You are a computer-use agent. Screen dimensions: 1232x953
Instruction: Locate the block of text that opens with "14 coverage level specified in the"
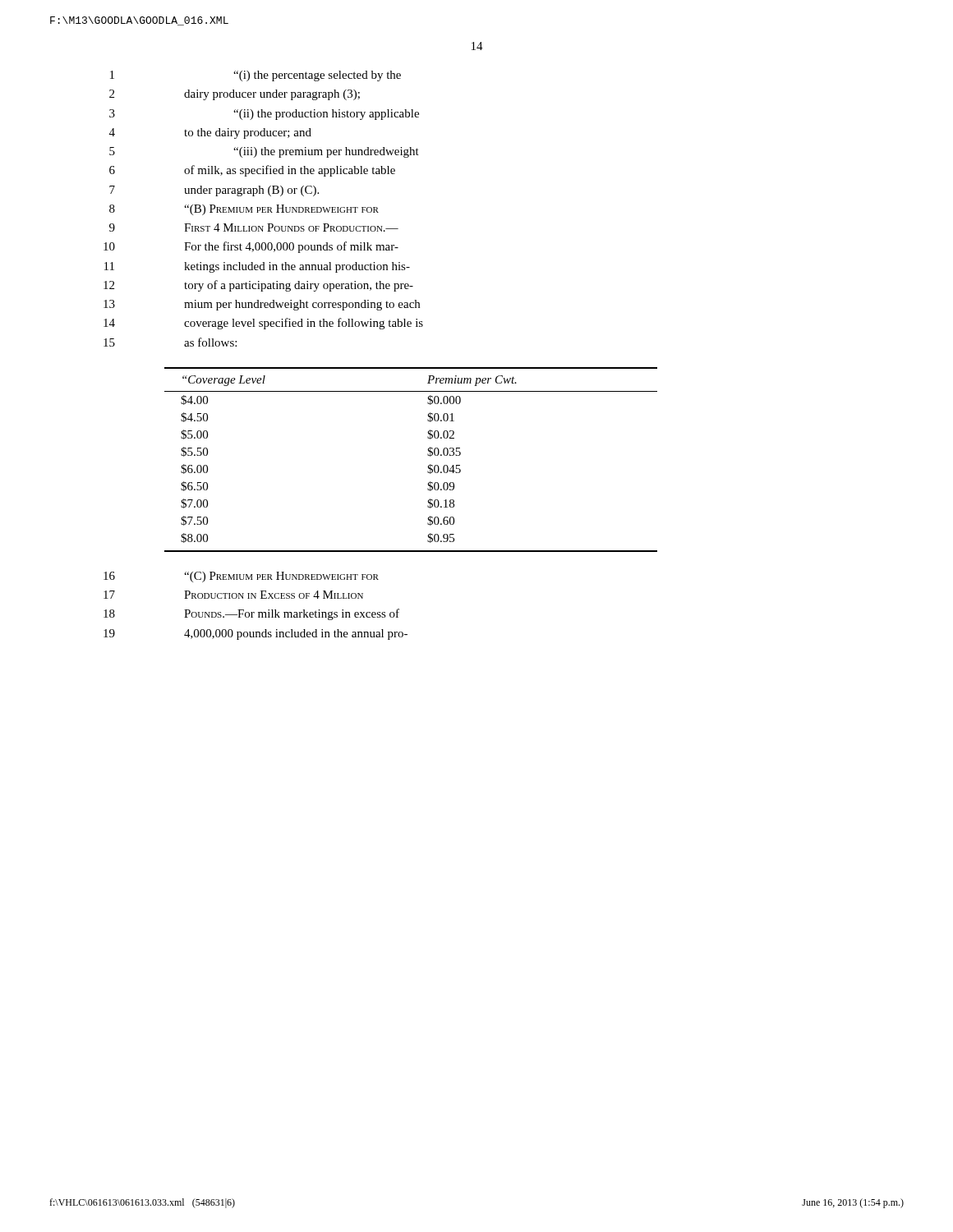pyautogui.click(x=263, y=324)
